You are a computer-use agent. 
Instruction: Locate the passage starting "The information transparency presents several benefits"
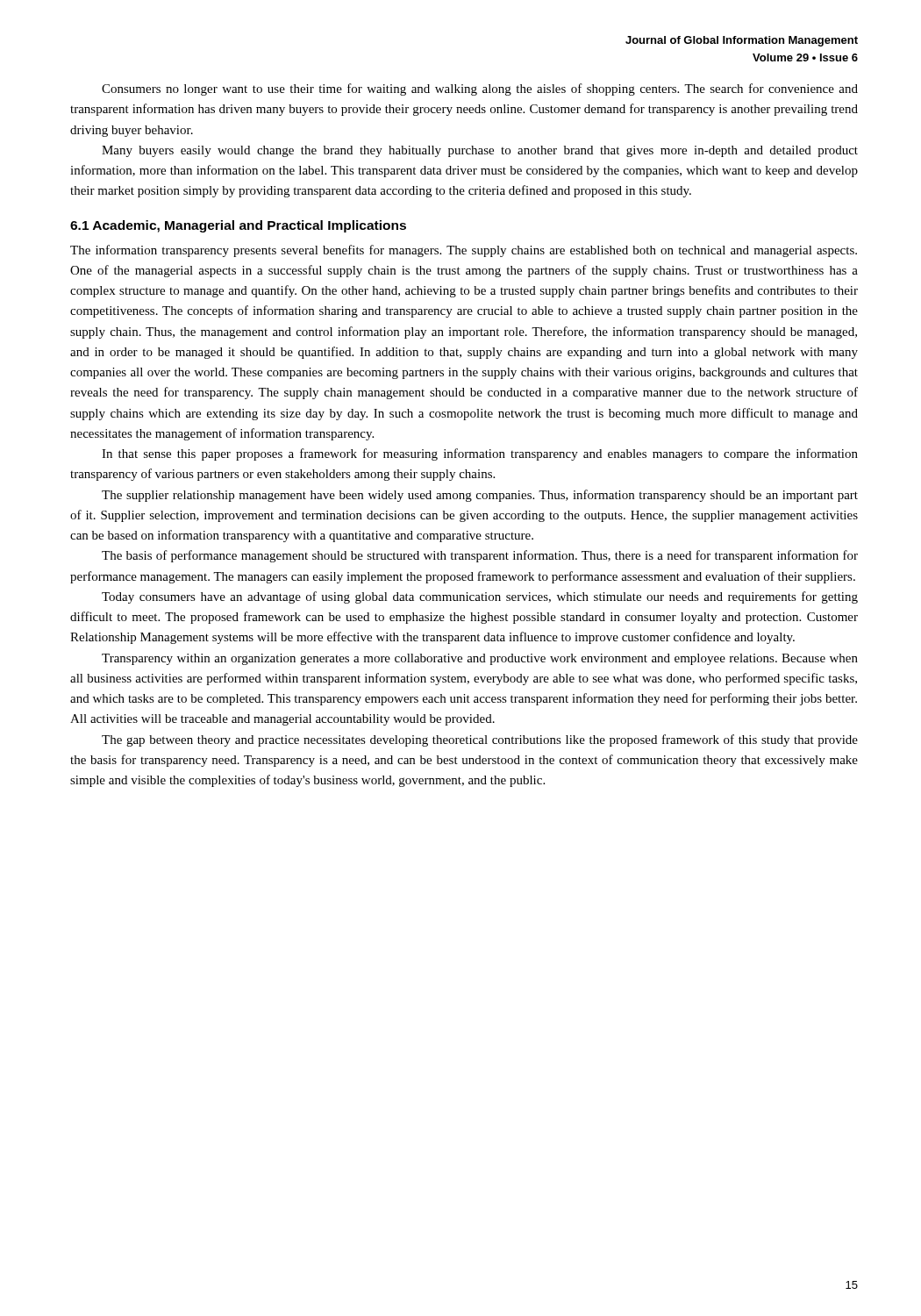464,515
